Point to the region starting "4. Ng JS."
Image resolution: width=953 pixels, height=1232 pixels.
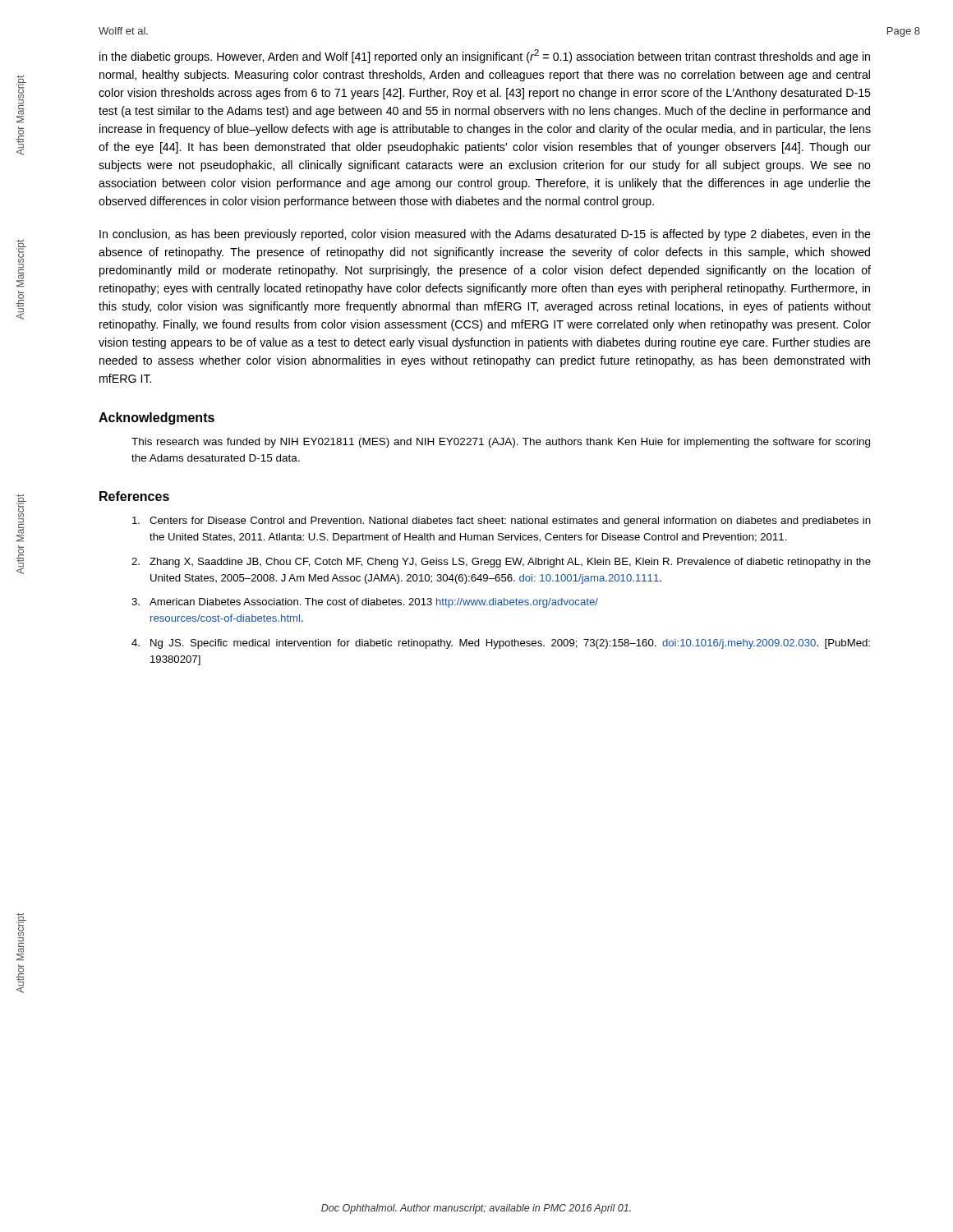click(x=501, y=651)
